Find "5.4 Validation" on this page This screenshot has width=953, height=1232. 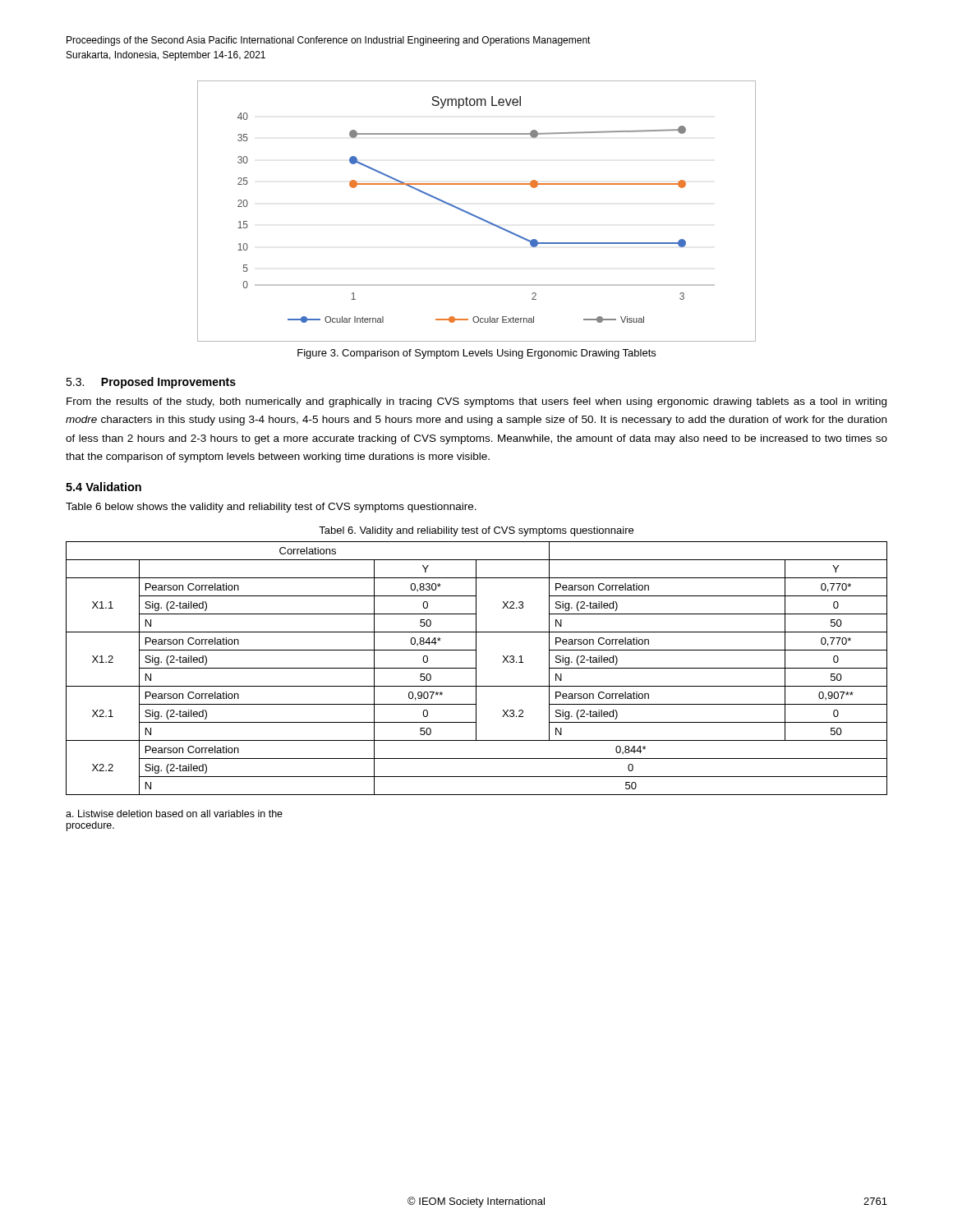104,487
